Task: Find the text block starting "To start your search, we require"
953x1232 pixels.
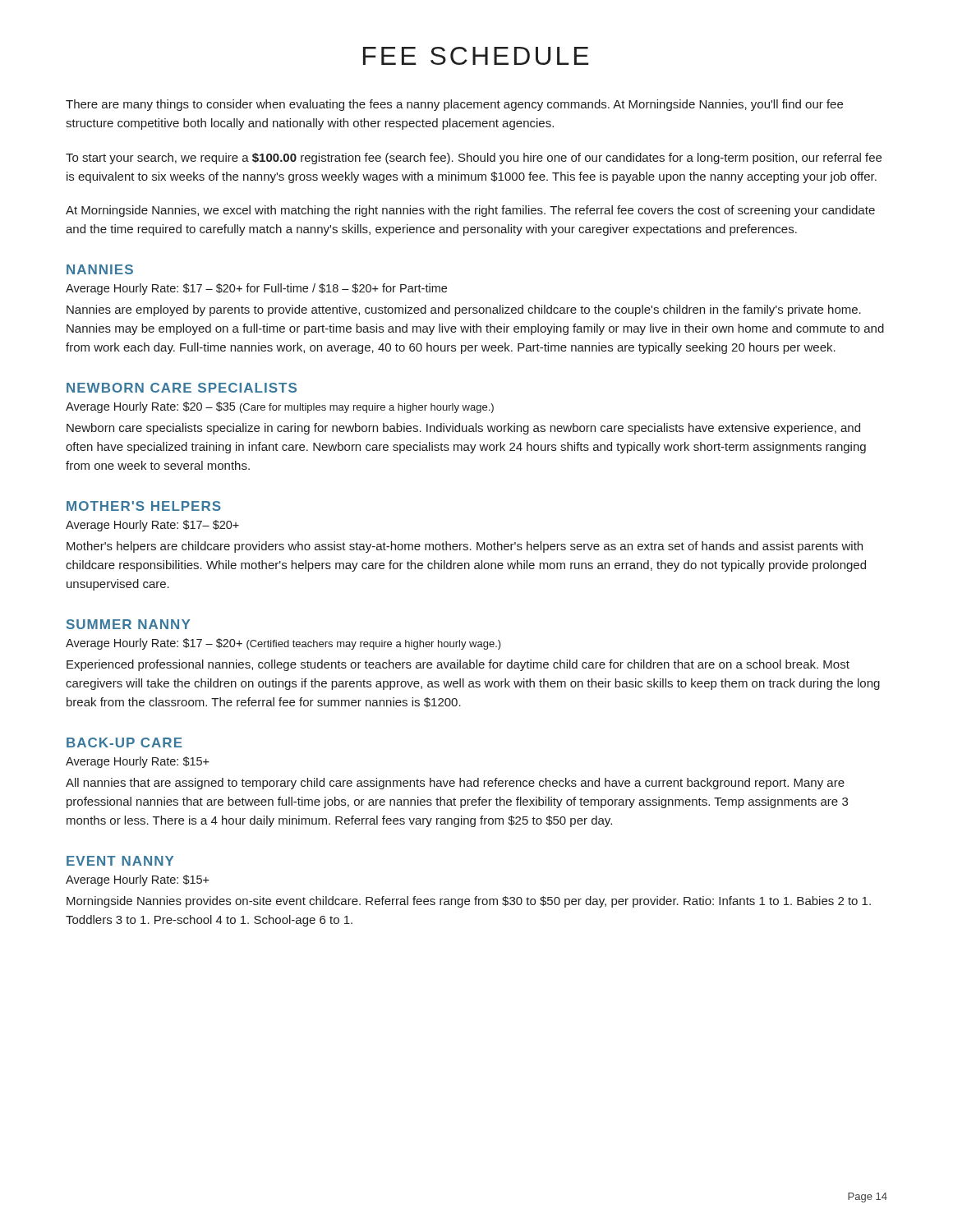Action: coord(474,166)
